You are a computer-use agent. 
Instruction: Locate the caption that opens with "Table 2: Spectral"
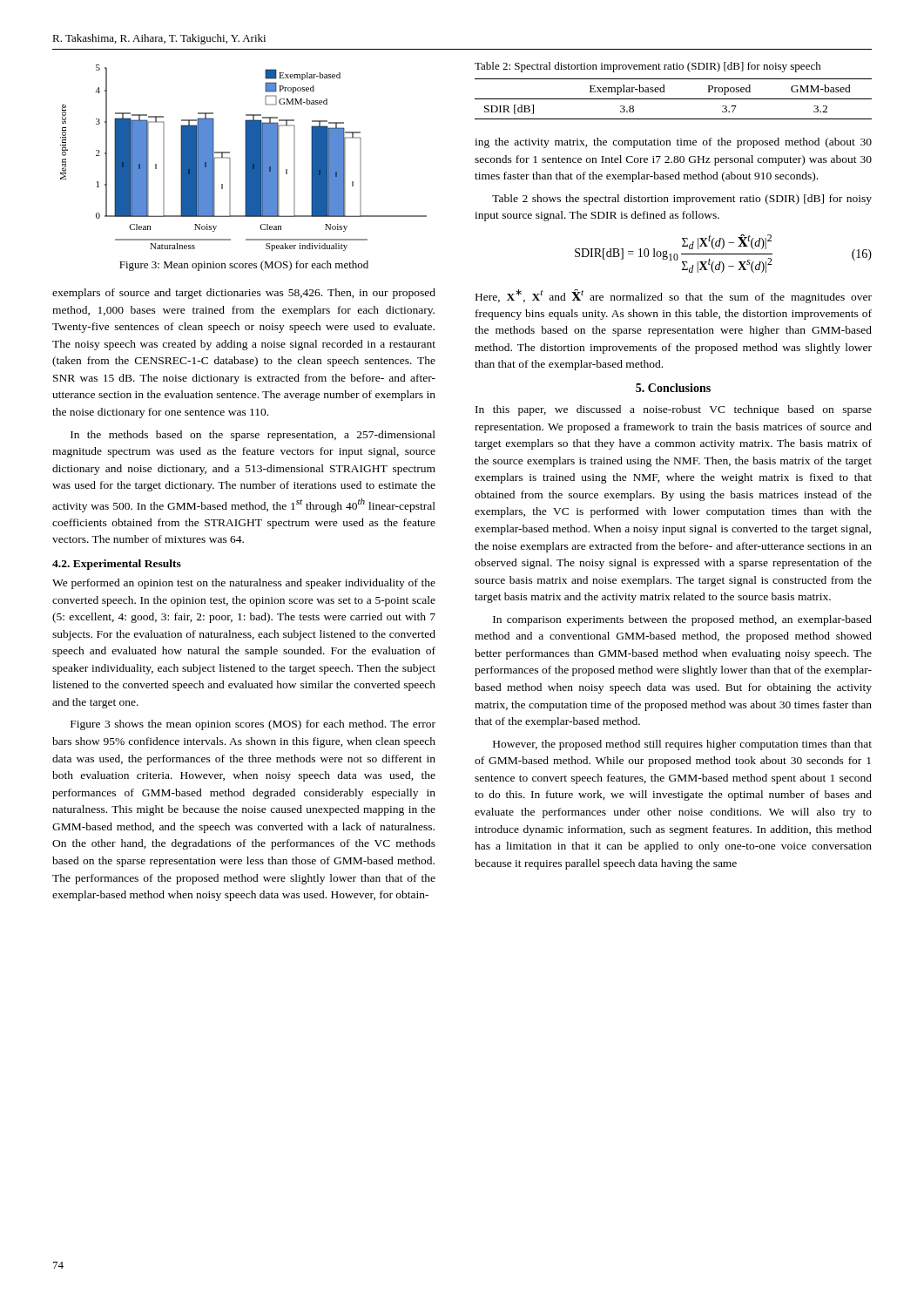tap(648, 66)
